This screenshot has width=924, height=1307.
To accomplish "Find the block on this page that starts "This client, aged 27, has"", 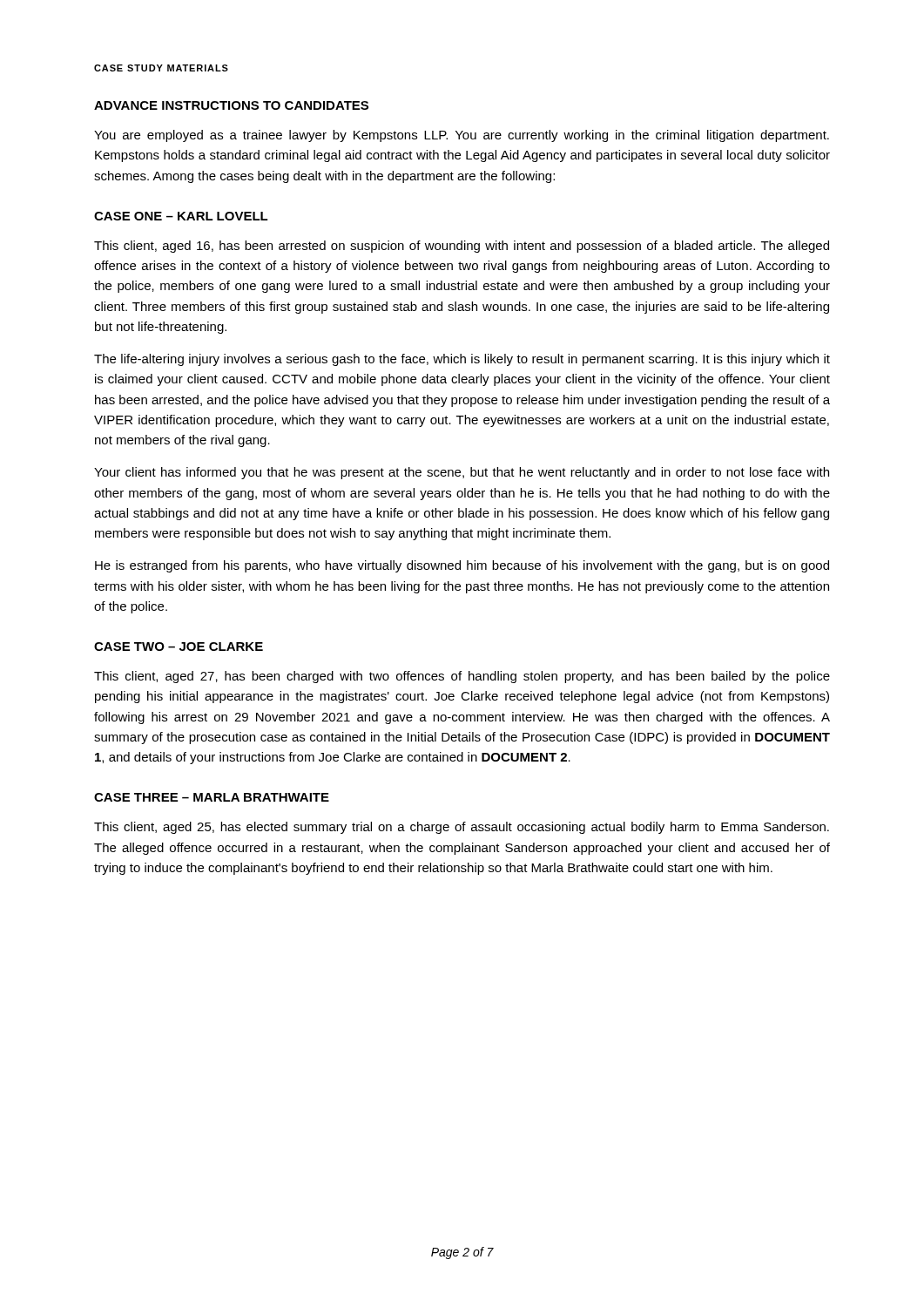I will tap(462, 716).
